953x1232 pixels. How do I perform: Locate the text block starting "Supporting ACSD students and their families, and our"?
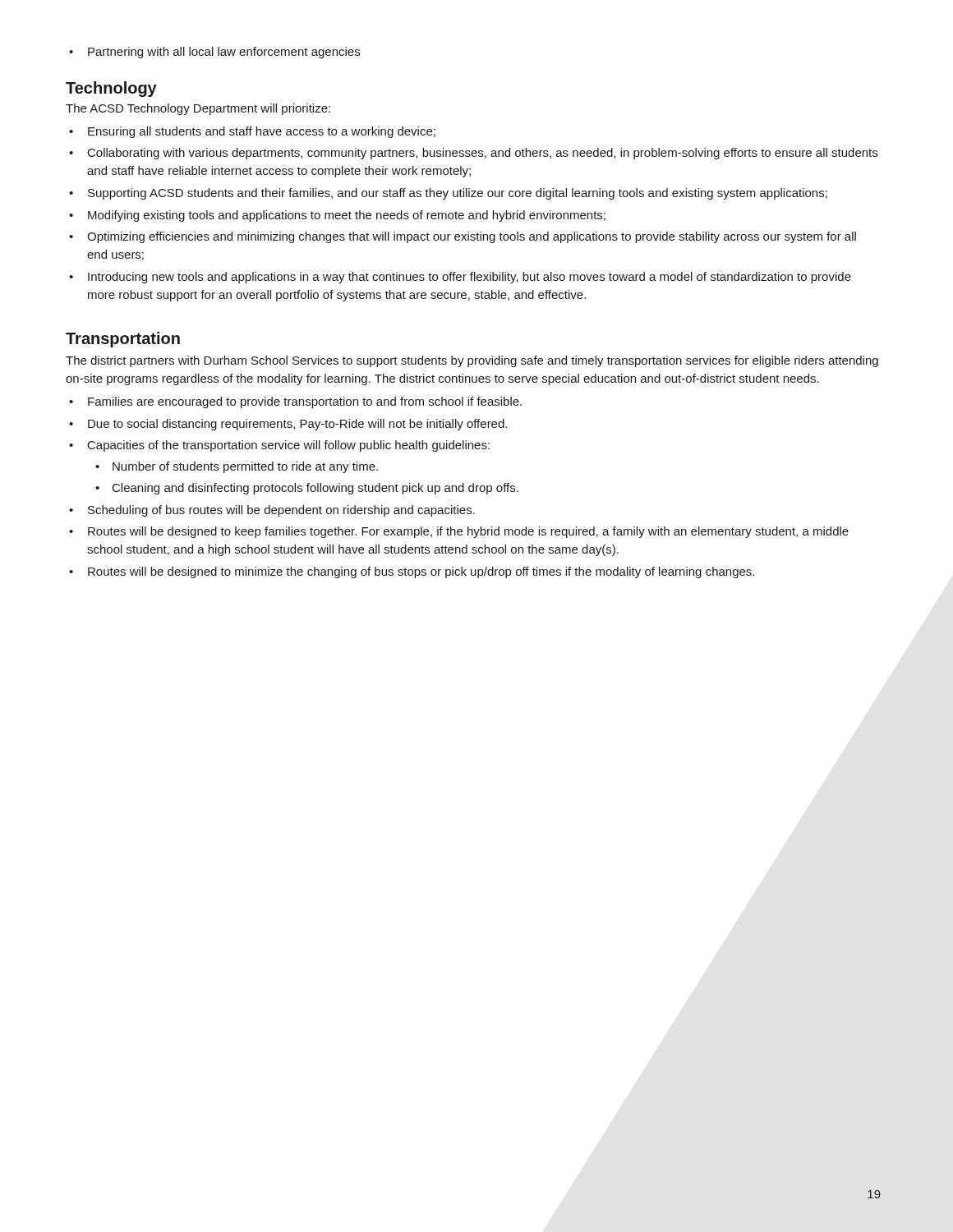tap(472, 193)
